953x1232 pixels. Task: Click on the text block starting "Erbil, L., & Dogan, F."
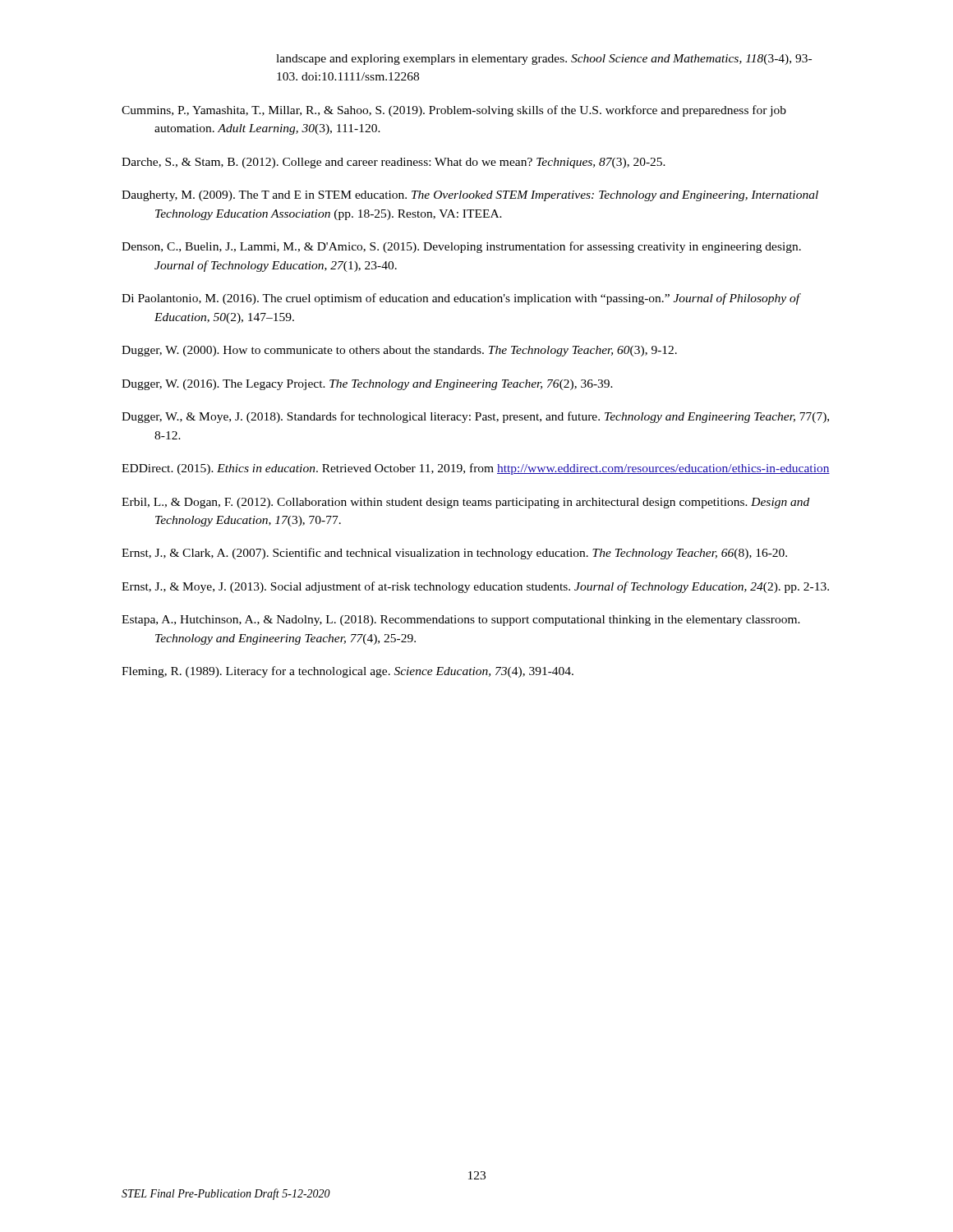(x=476, y=511)
